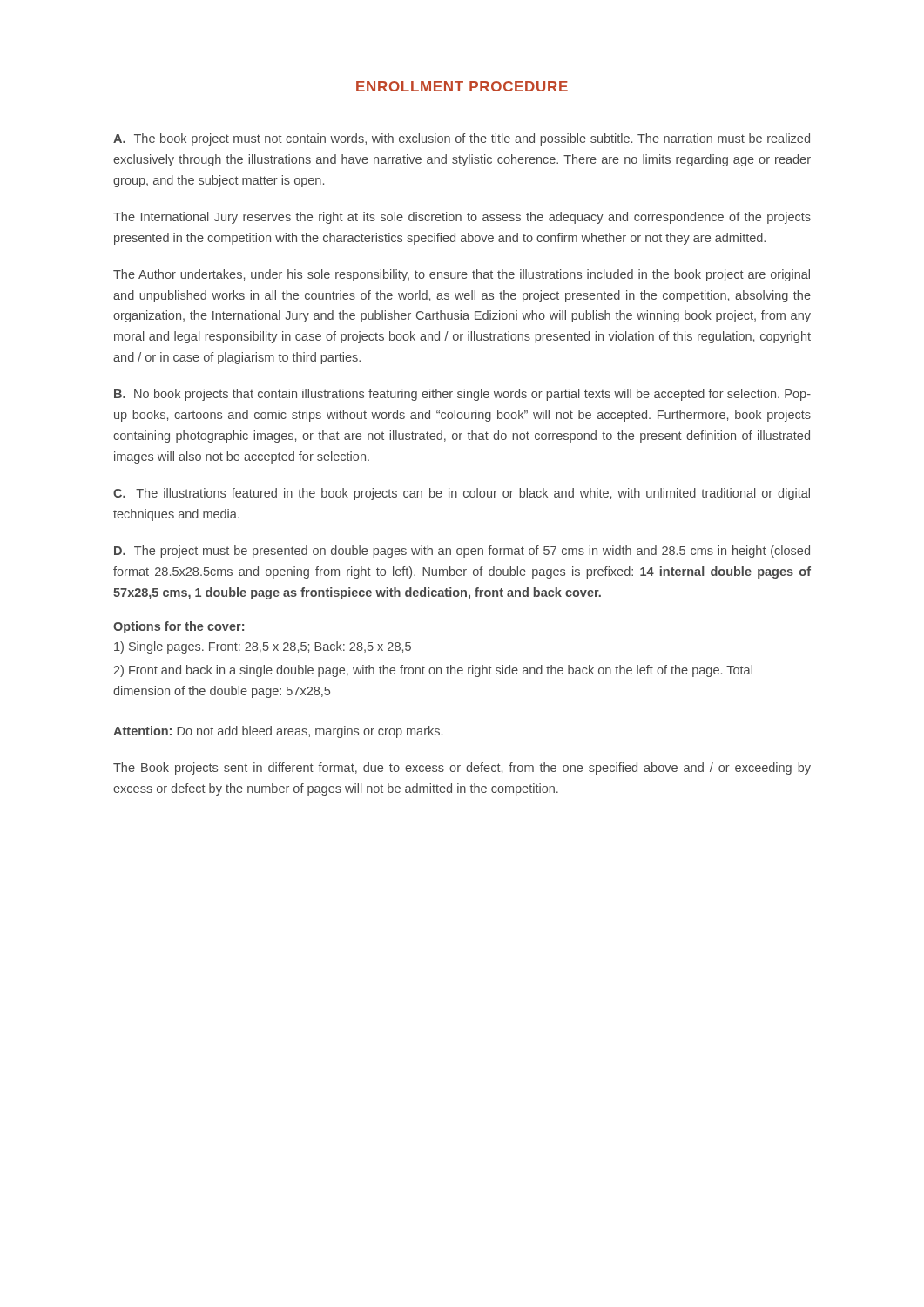This screenshot has height=1307, width=924.
Task: Find the region starting "Attention: Do not add bleed"
Action: point(278,731)
